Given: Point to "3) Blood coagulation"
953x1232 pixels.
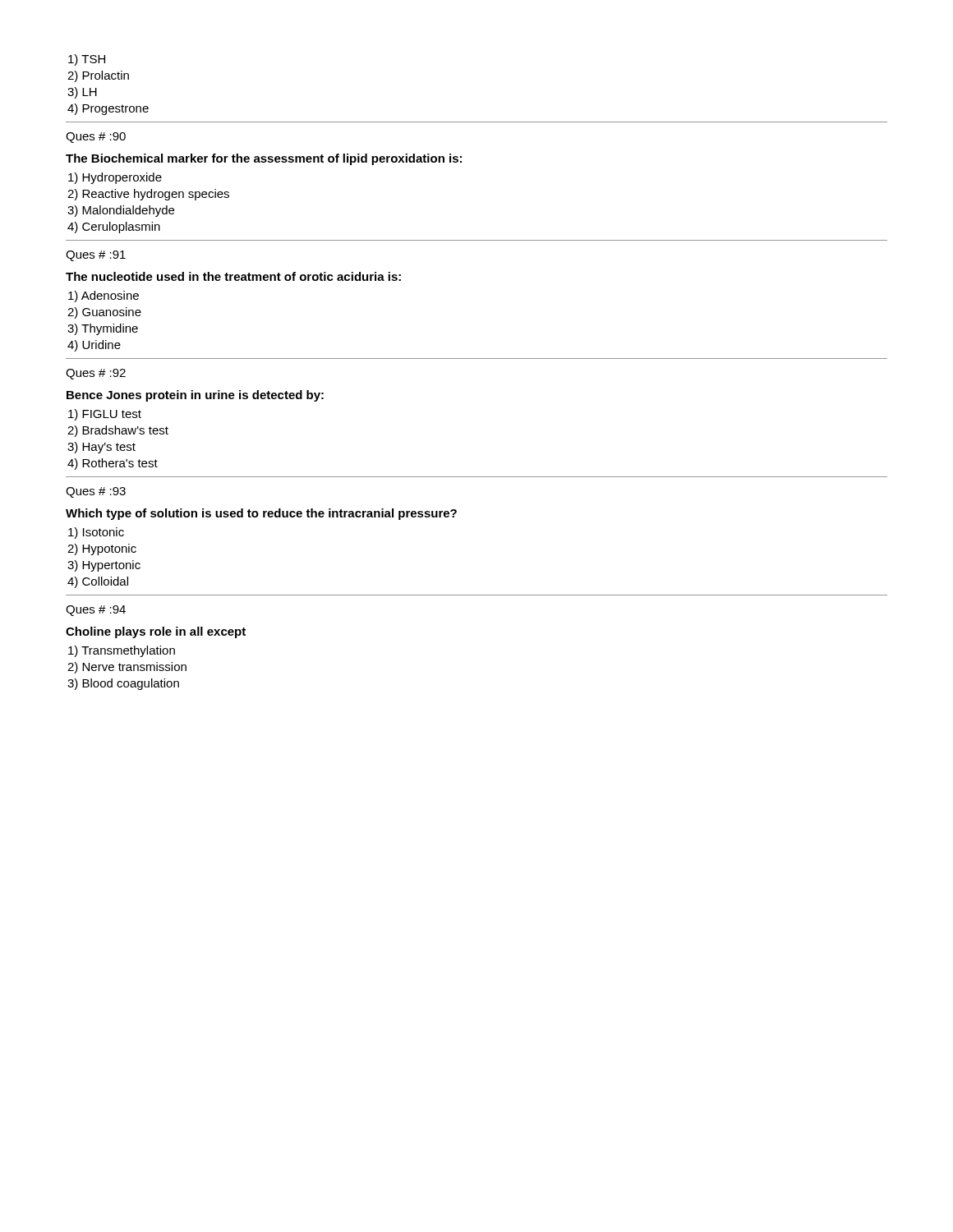Looking at the screenshot, I should click(124, 683).
